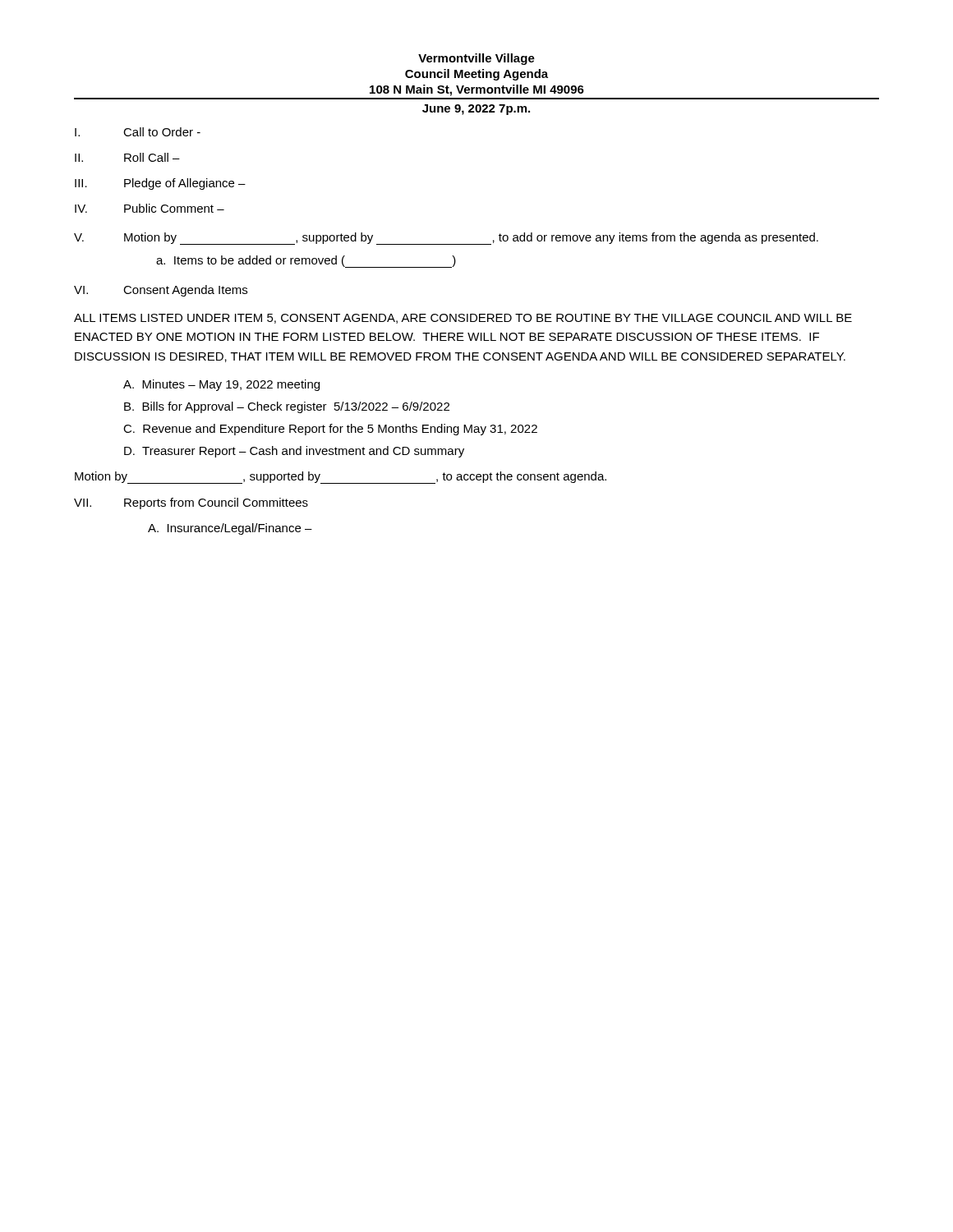Locate the element starting "IV. Public Comment –"

[x=150, y=208]
